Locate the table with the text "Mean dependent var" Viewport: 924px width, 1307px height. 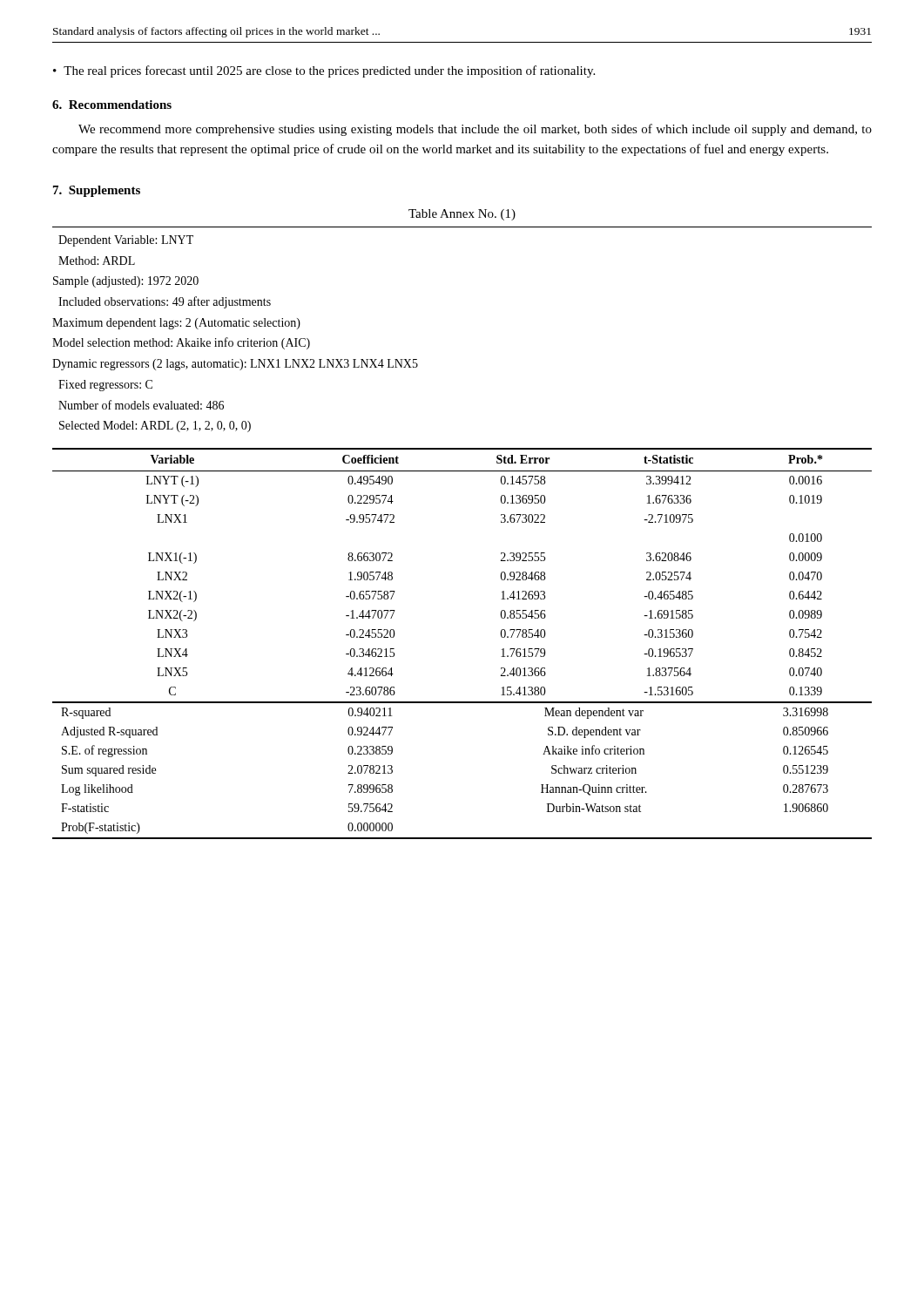click(462, 643)
